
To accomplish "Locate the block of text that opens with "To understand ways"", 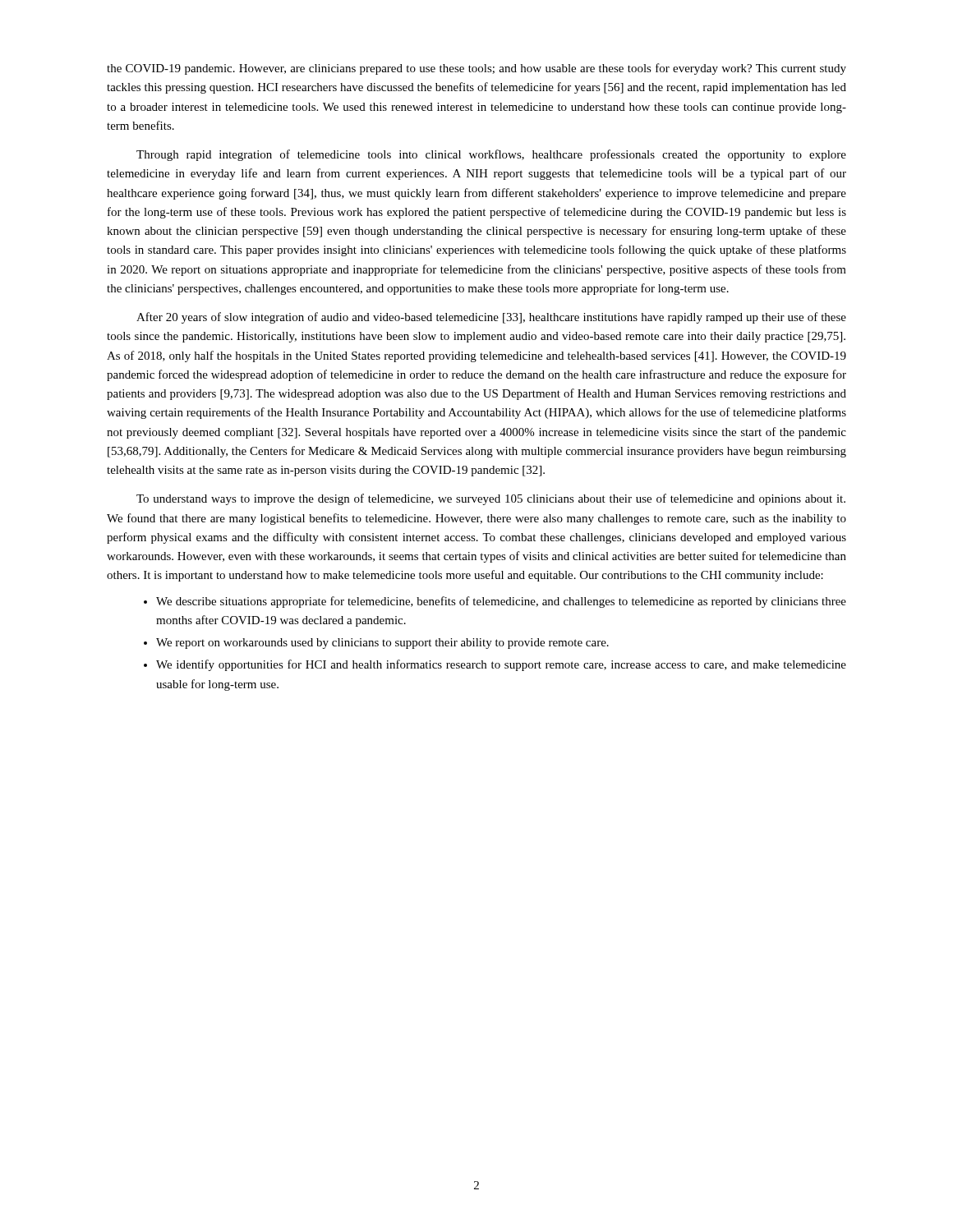I will click(476, 537).
